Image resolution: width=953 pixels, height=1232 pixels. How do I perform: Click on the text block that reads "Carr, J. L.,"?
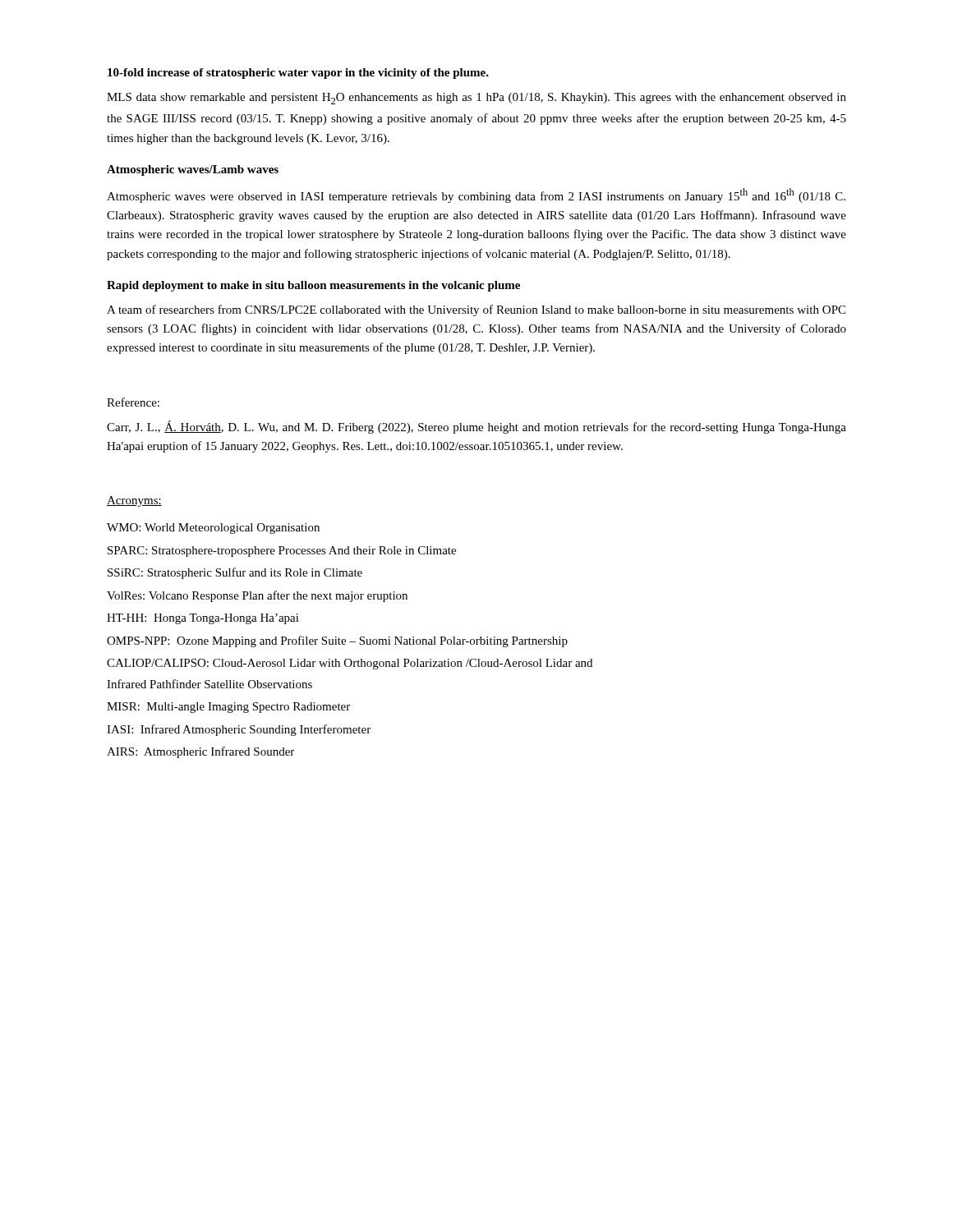[x=476, y=436]
